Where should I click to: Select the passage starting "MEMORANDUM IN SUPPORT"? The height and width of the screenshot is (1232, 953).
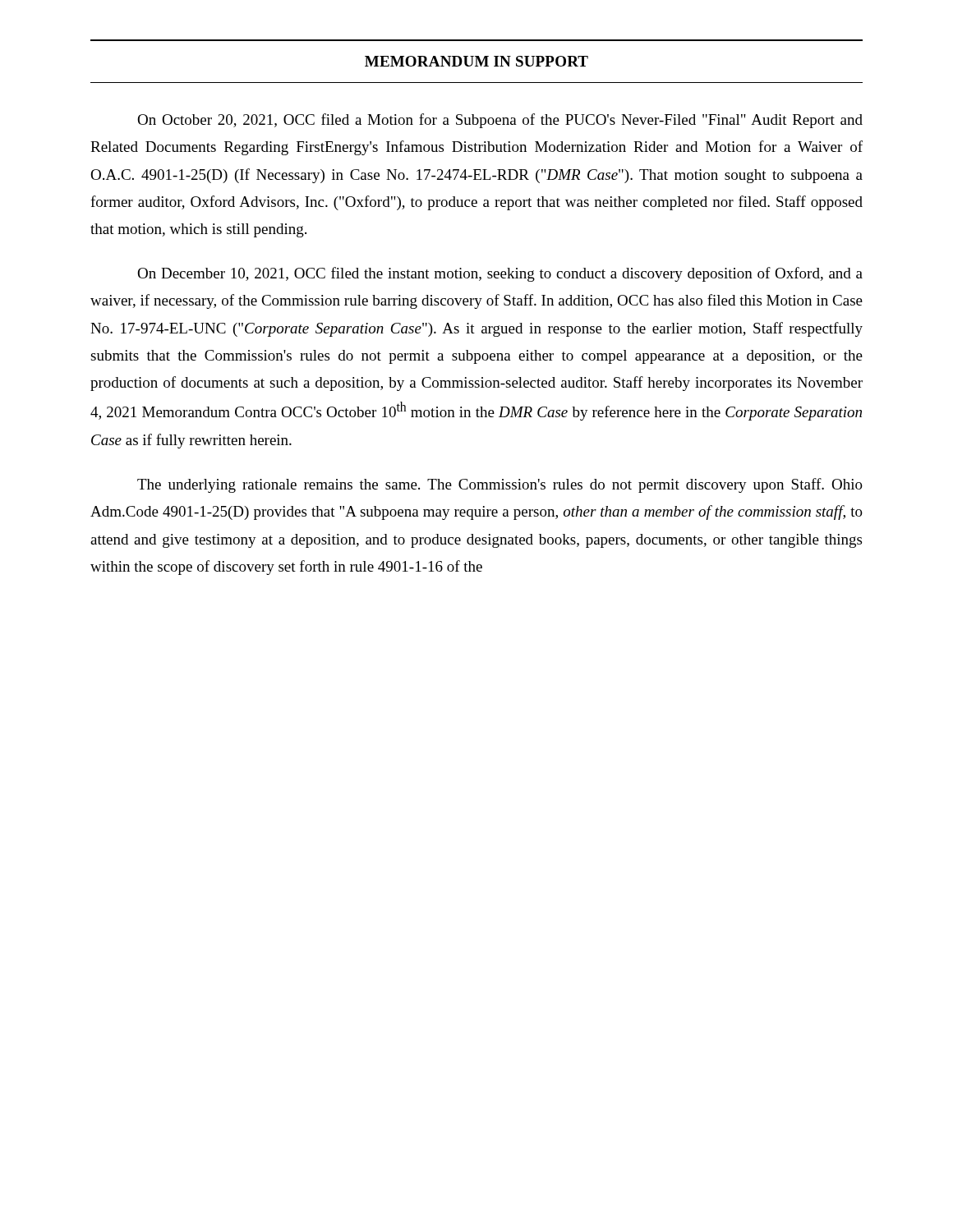476,61
